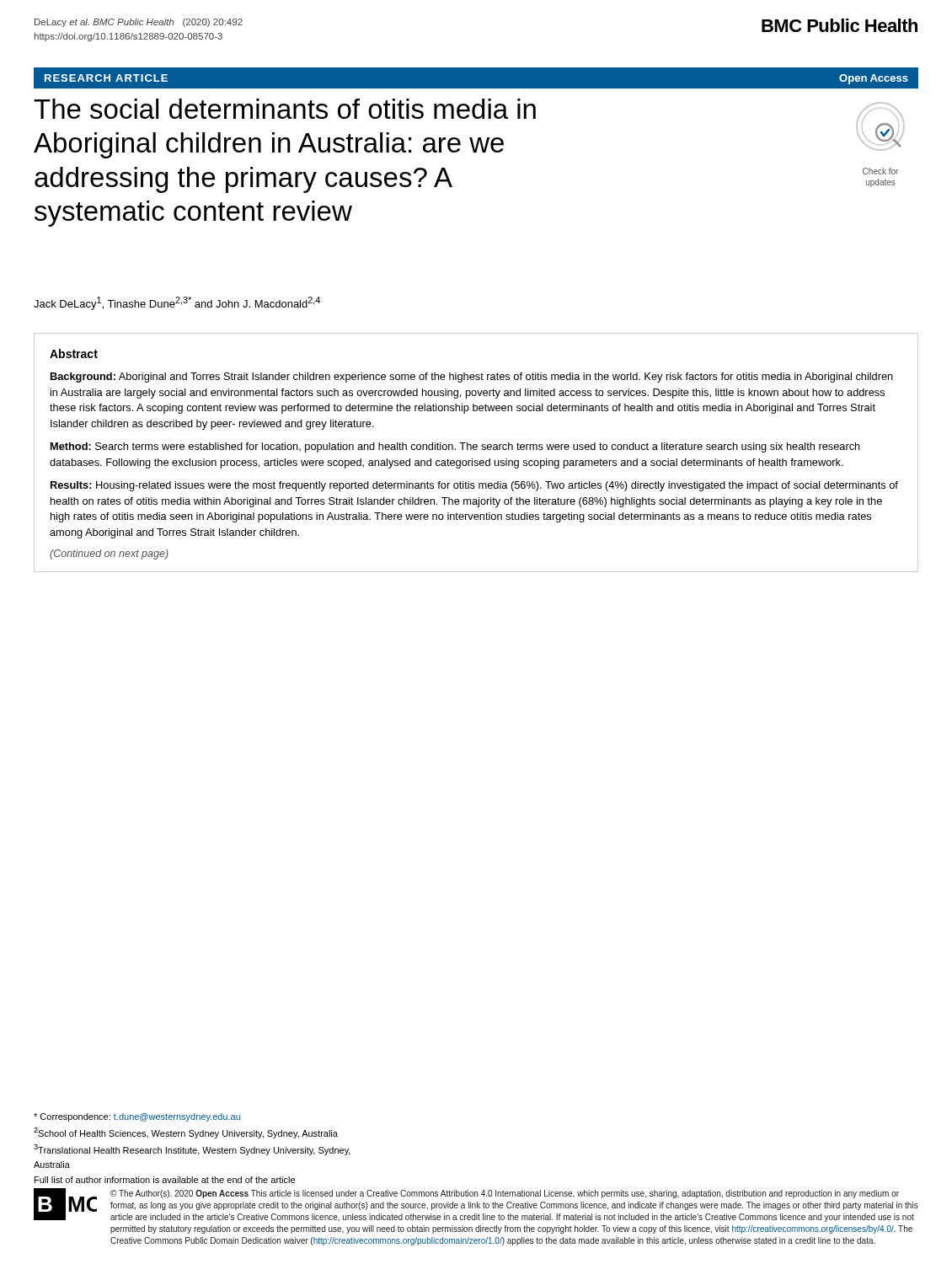Navigate to the element starting "Background: Aboriginal and Torres Strait Islander"
This screenshot has width=952, height=1264.
click(x=471, y=400)
